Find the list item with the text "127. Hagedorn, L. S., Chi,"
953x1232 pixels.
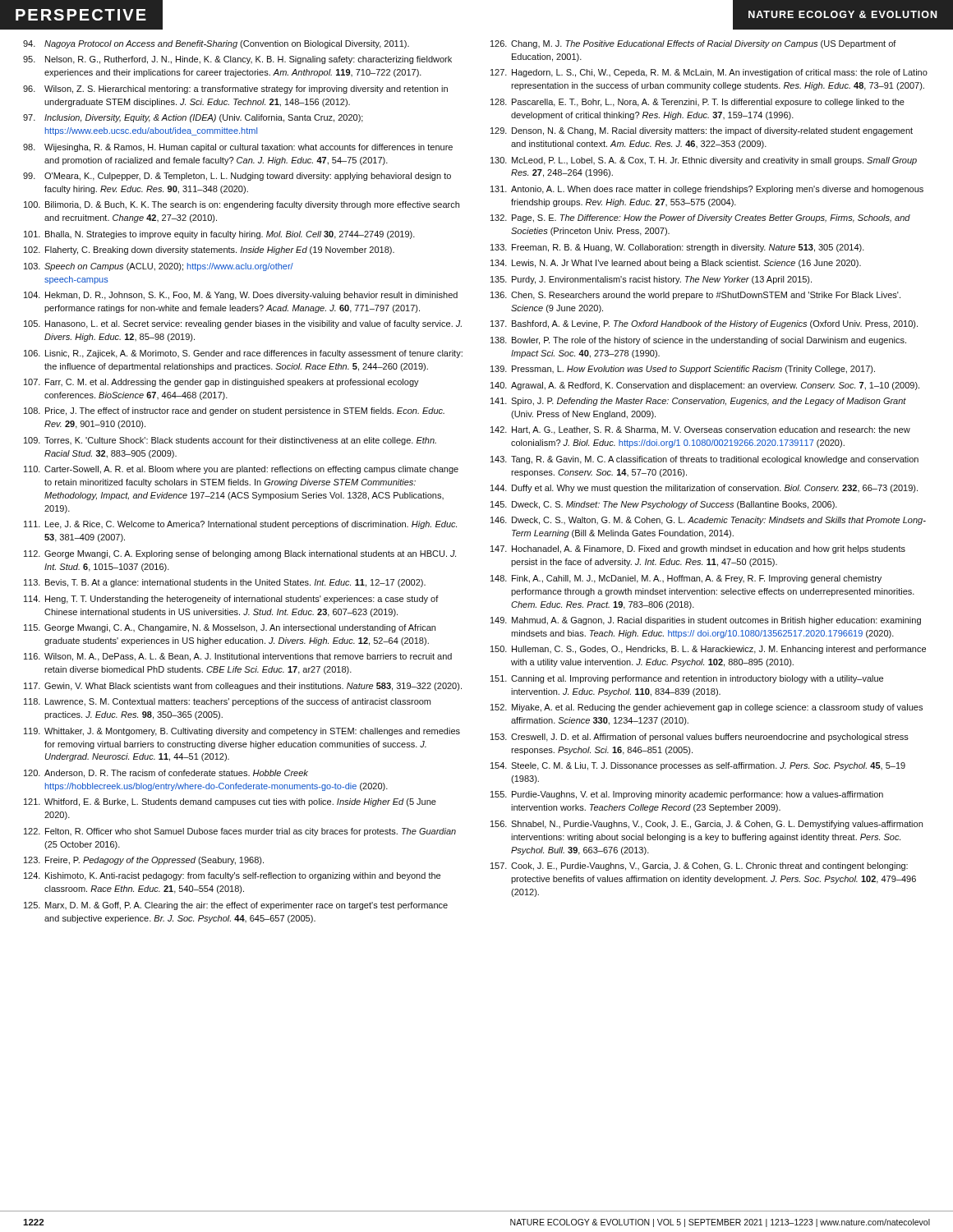(710, 80)
